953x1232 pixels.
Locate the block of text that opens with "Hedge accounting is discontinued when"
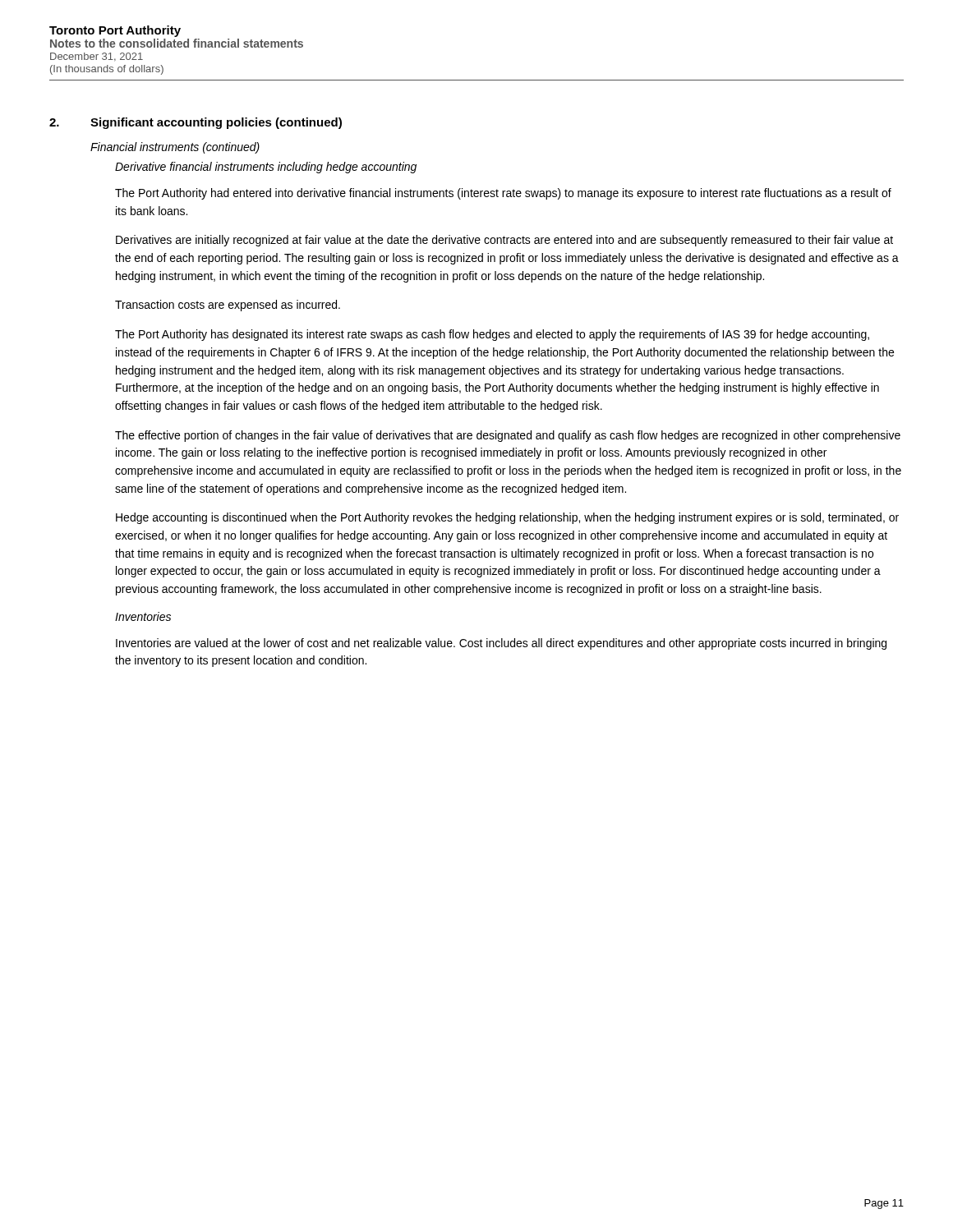click(x=509, y=554)
